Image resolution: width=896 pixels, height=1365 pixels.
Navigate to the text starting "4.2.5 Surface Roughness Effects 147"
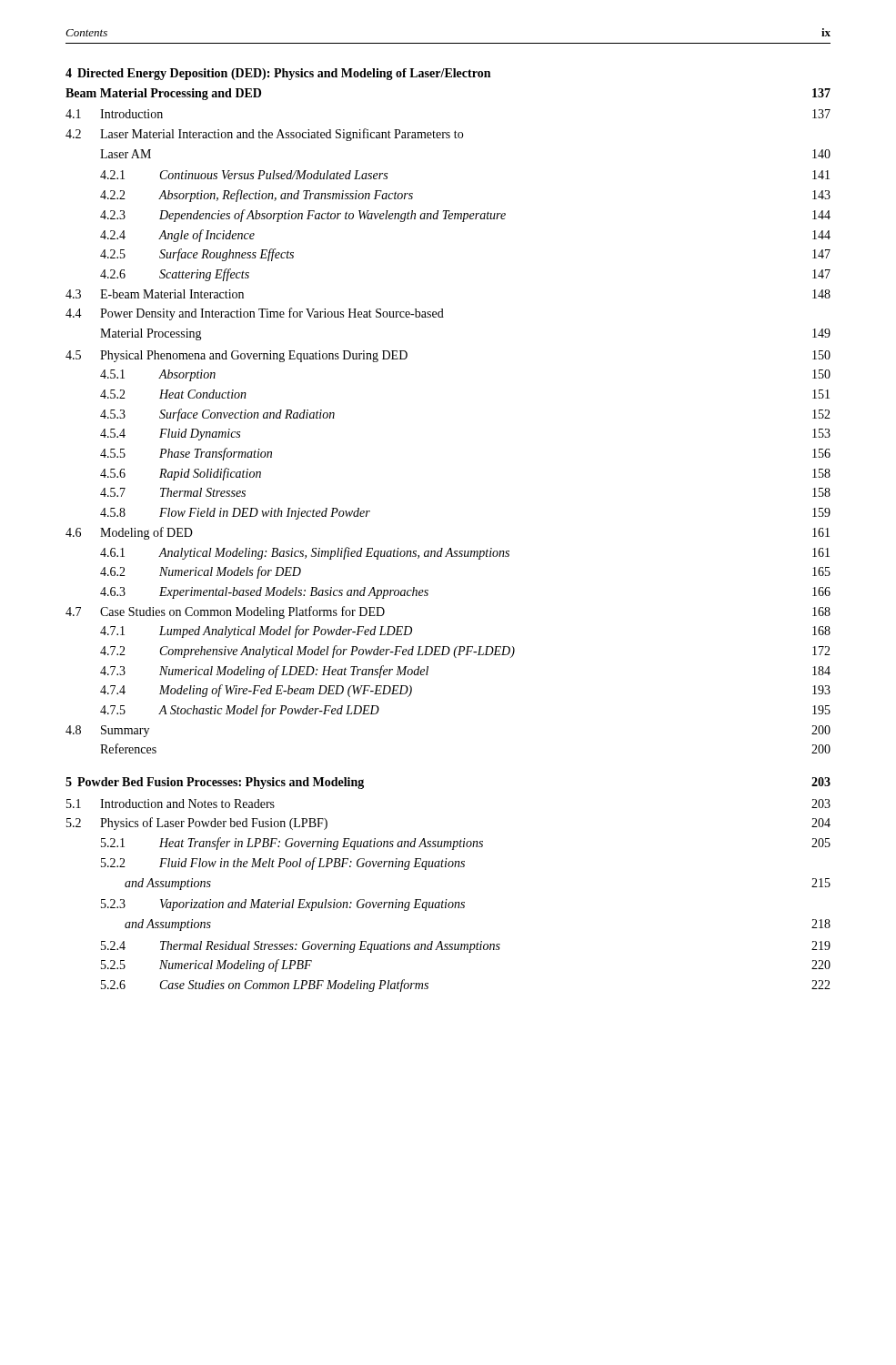113,254
